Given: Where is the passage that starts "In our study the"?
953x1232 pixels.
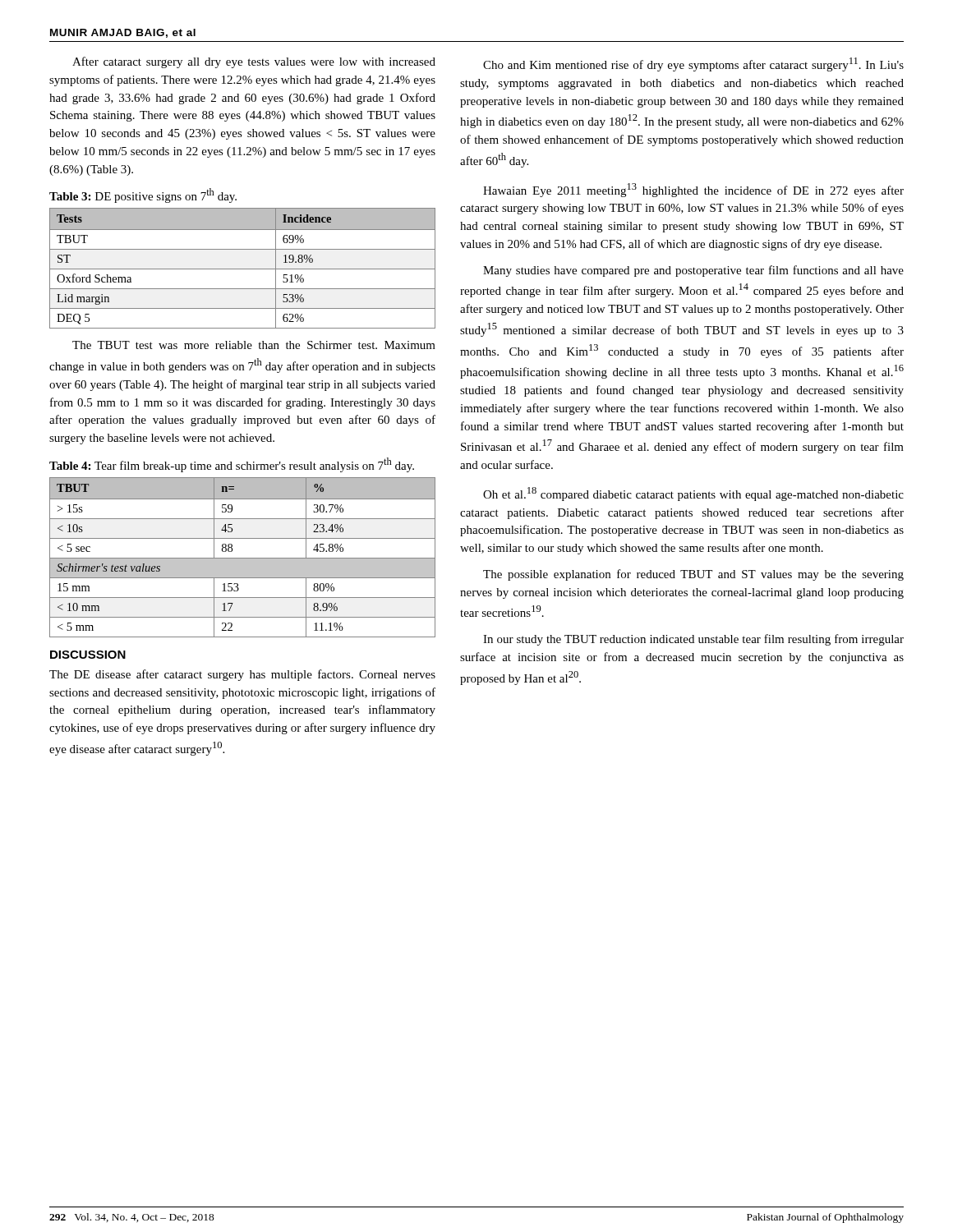Looking at the screenshot, I should 682,659.
